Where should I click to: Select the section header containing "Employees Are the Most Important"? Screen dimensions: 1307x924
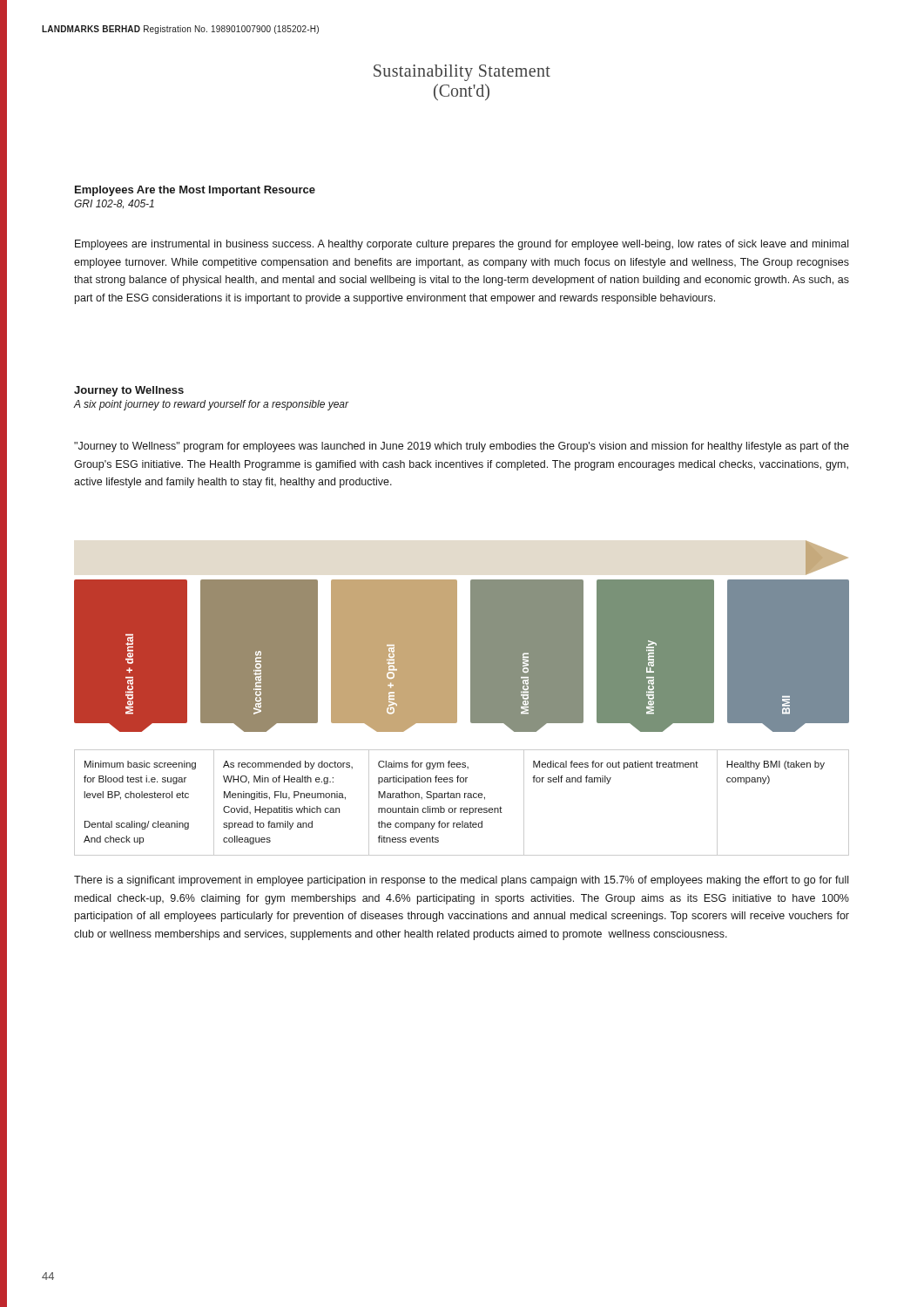195,197
